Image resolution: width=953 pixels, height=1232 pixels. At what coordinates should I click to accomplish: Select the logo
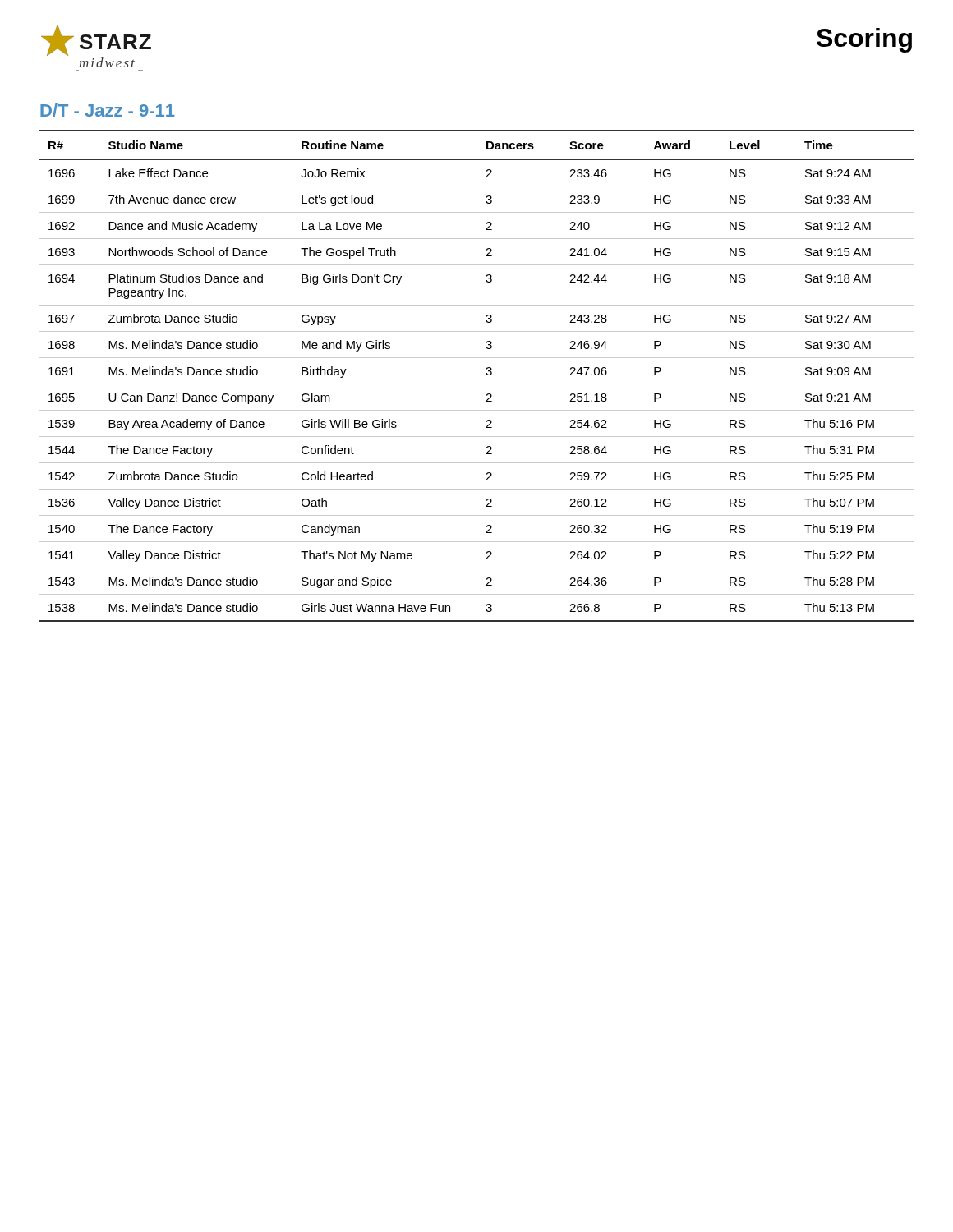click(x=105, y=52)
